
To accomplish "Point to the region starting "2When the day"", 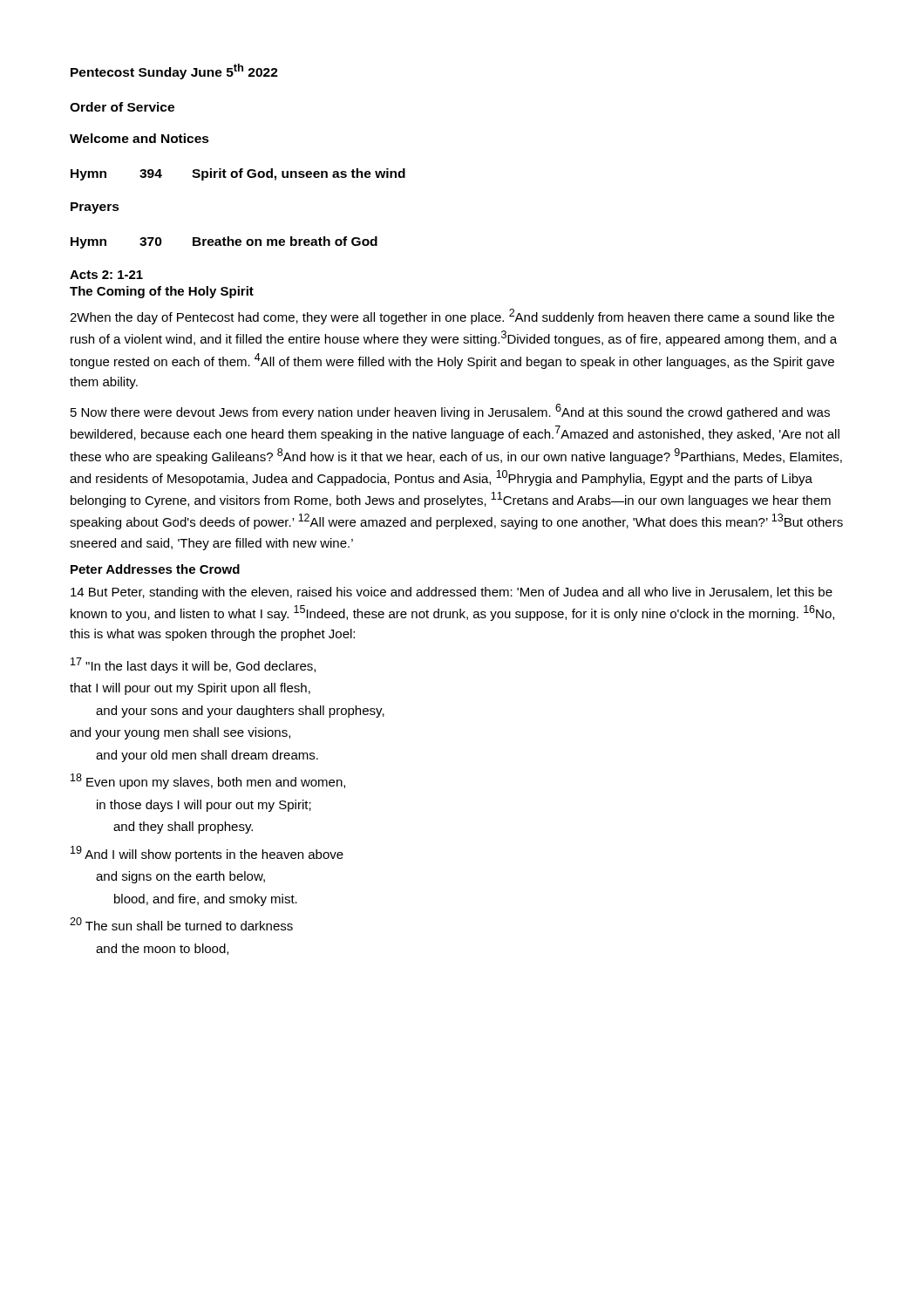I will (x=453, y=348).
